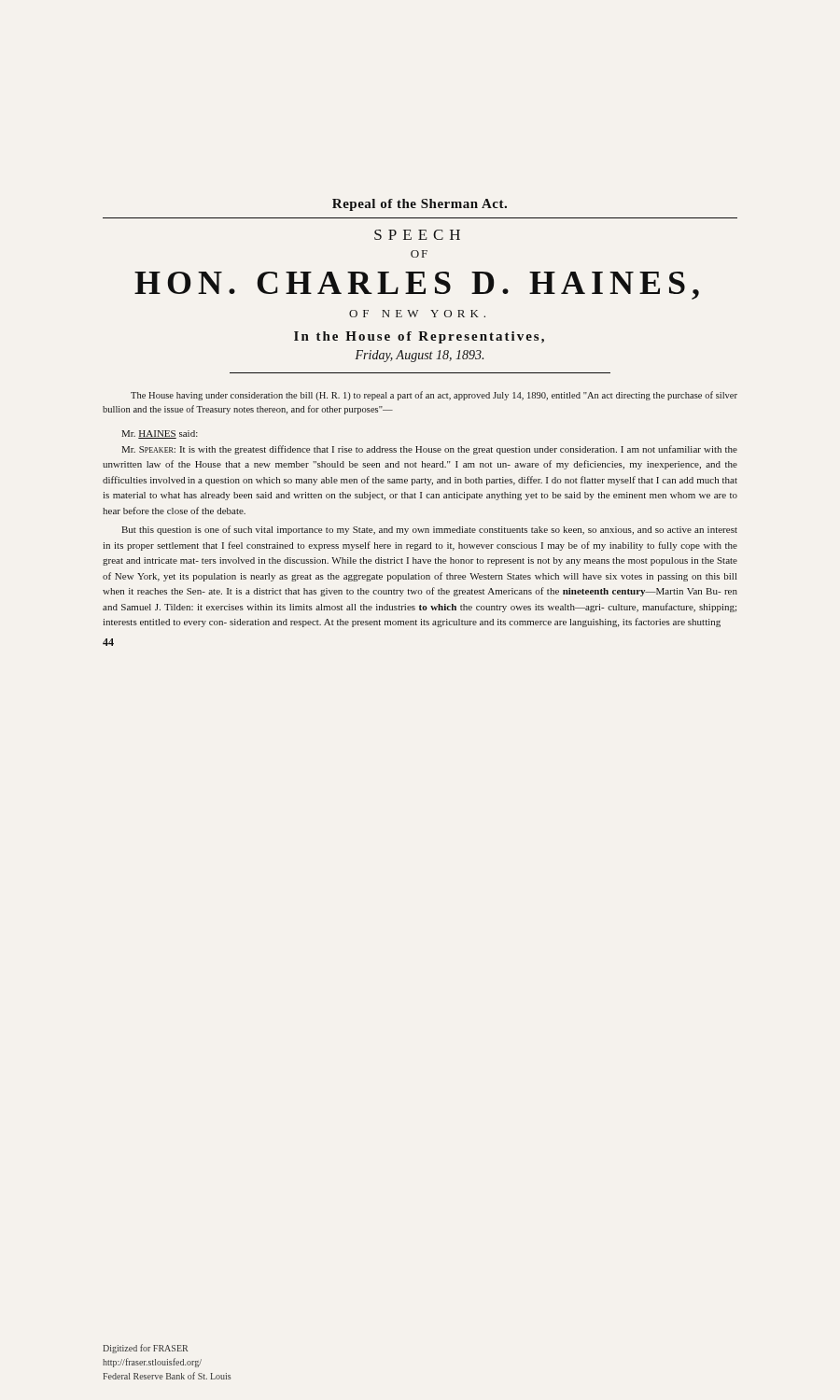840x1400 pixels.
Task: Locate the block of text that opens with "Mr. HAINES said: Mr. Speaker: It"
Action: [x=420, y=528]
